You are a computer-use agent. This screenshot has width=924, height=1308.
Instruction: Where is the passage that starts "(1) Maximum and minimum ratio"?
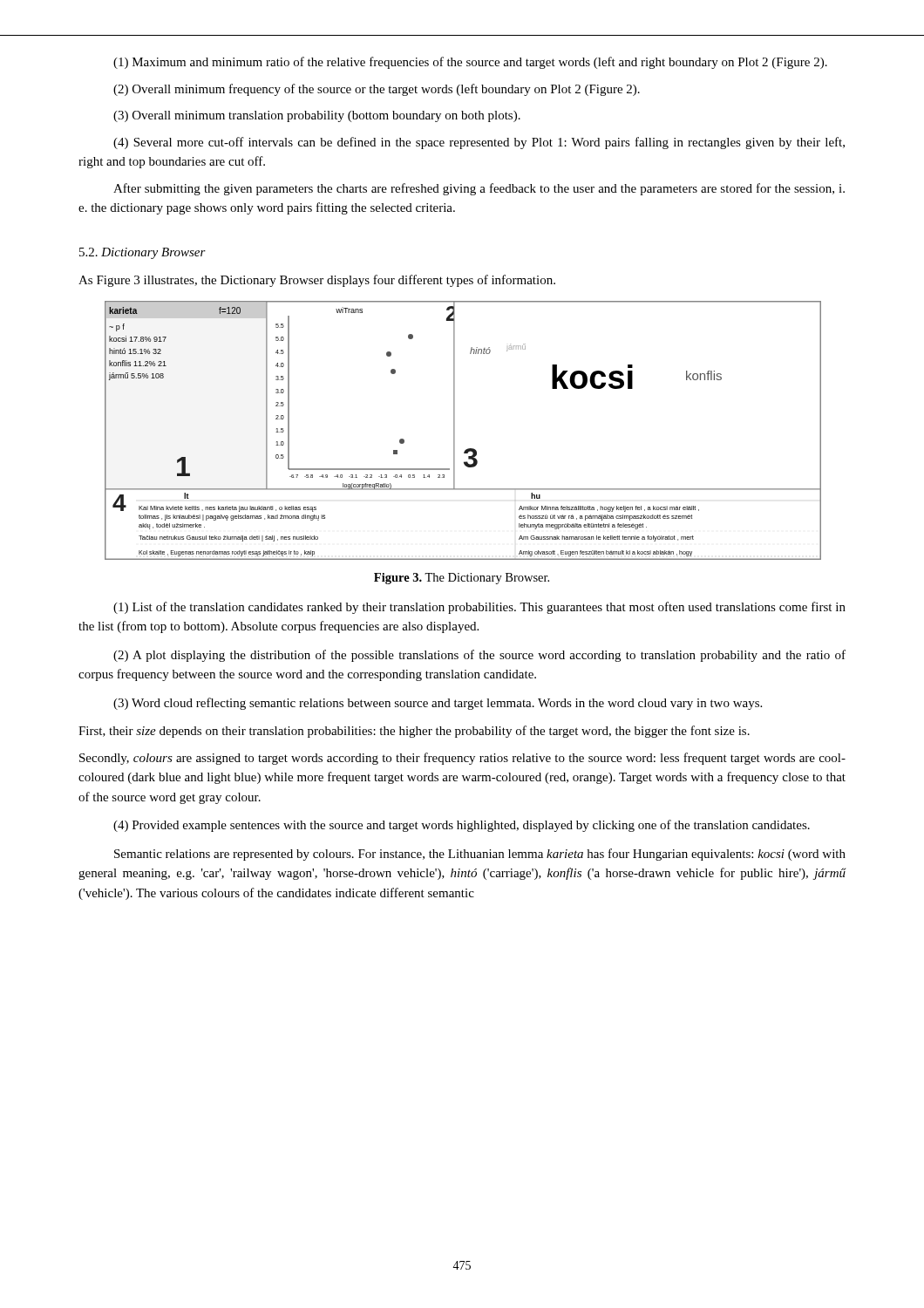pos(471,62)
